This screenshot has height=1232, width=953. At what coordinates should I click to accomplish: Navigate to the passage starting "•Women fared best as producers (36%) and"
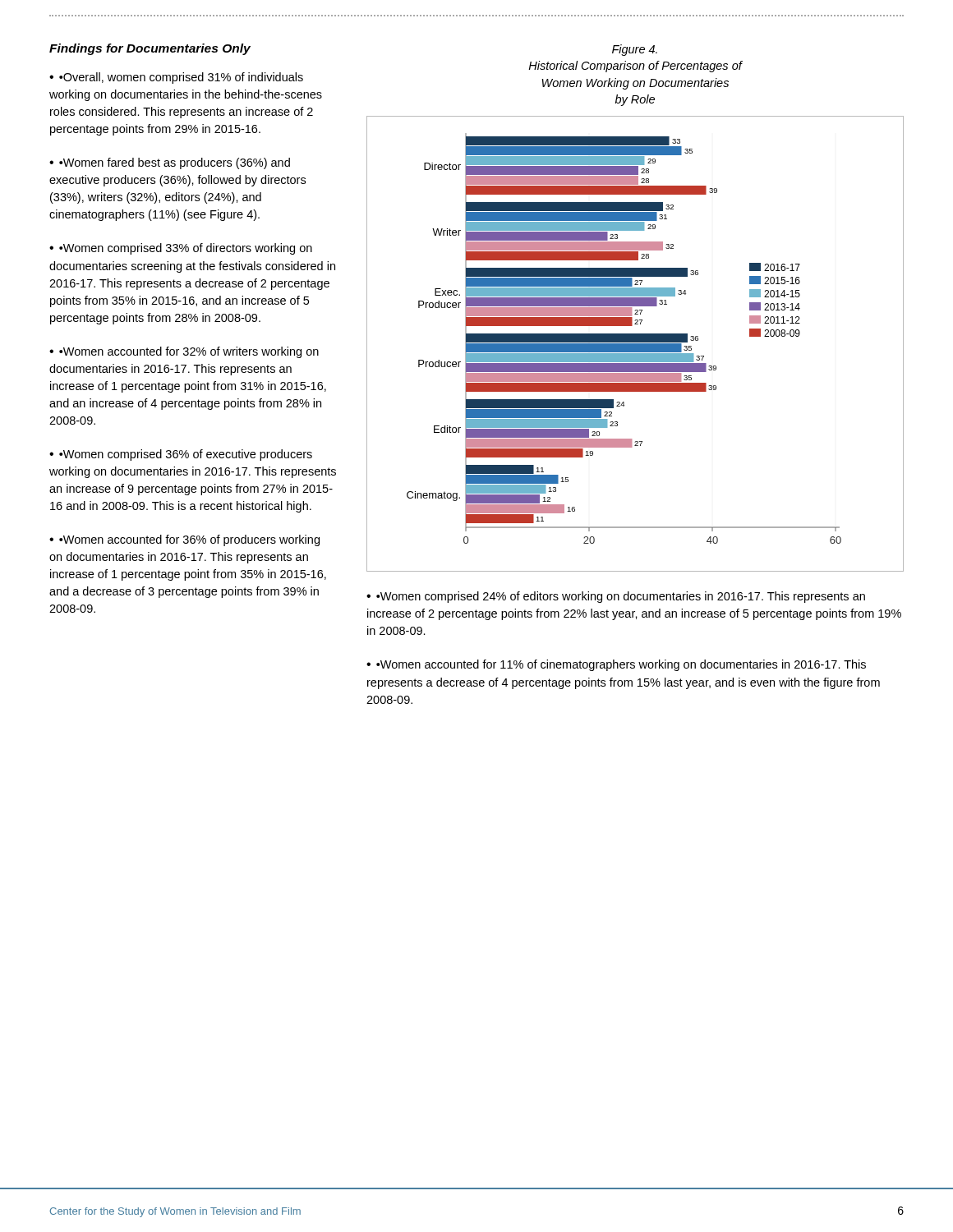(178, 189)
